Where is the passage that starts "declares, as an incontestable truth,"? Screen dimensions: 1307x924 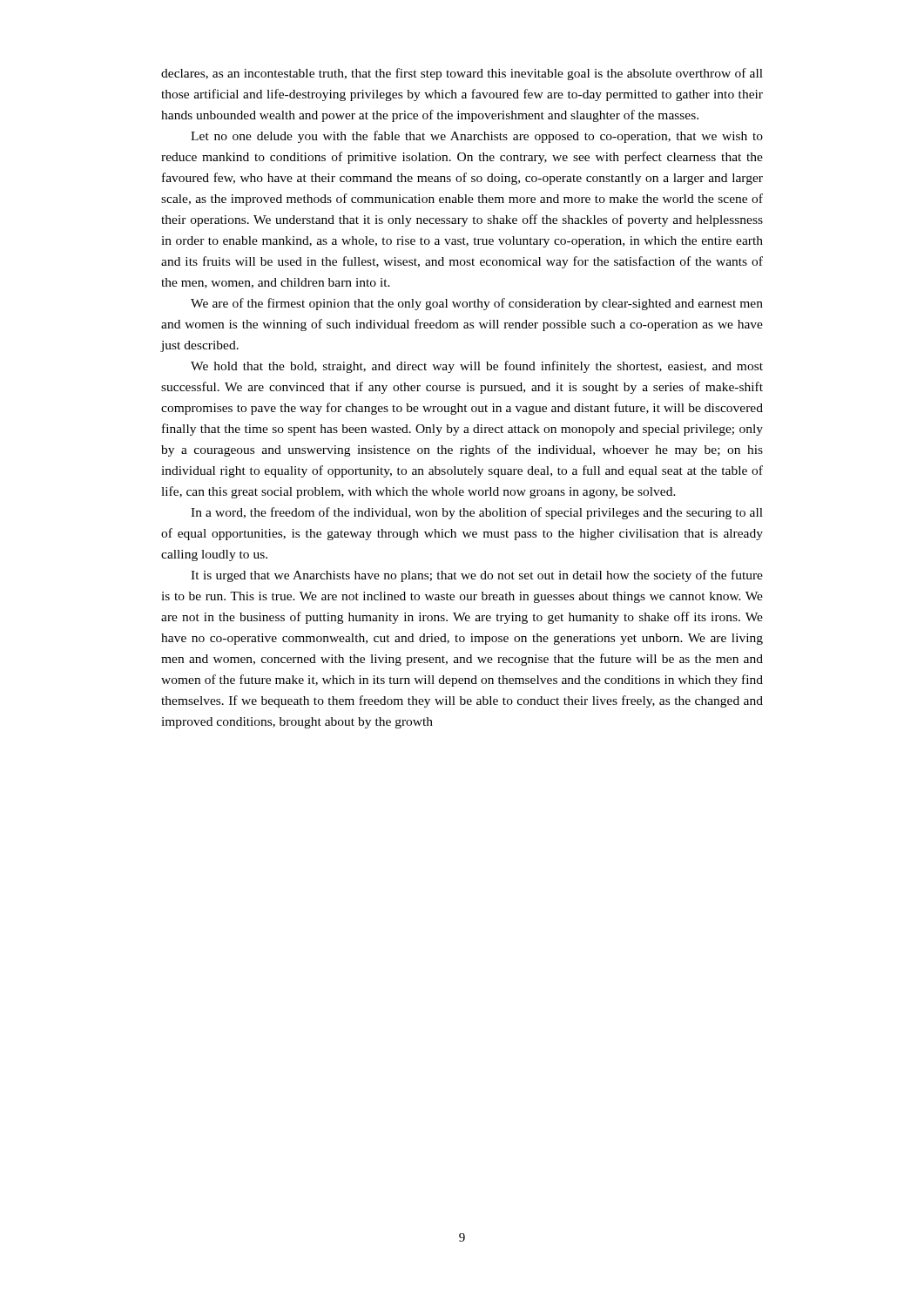point(462,94)
